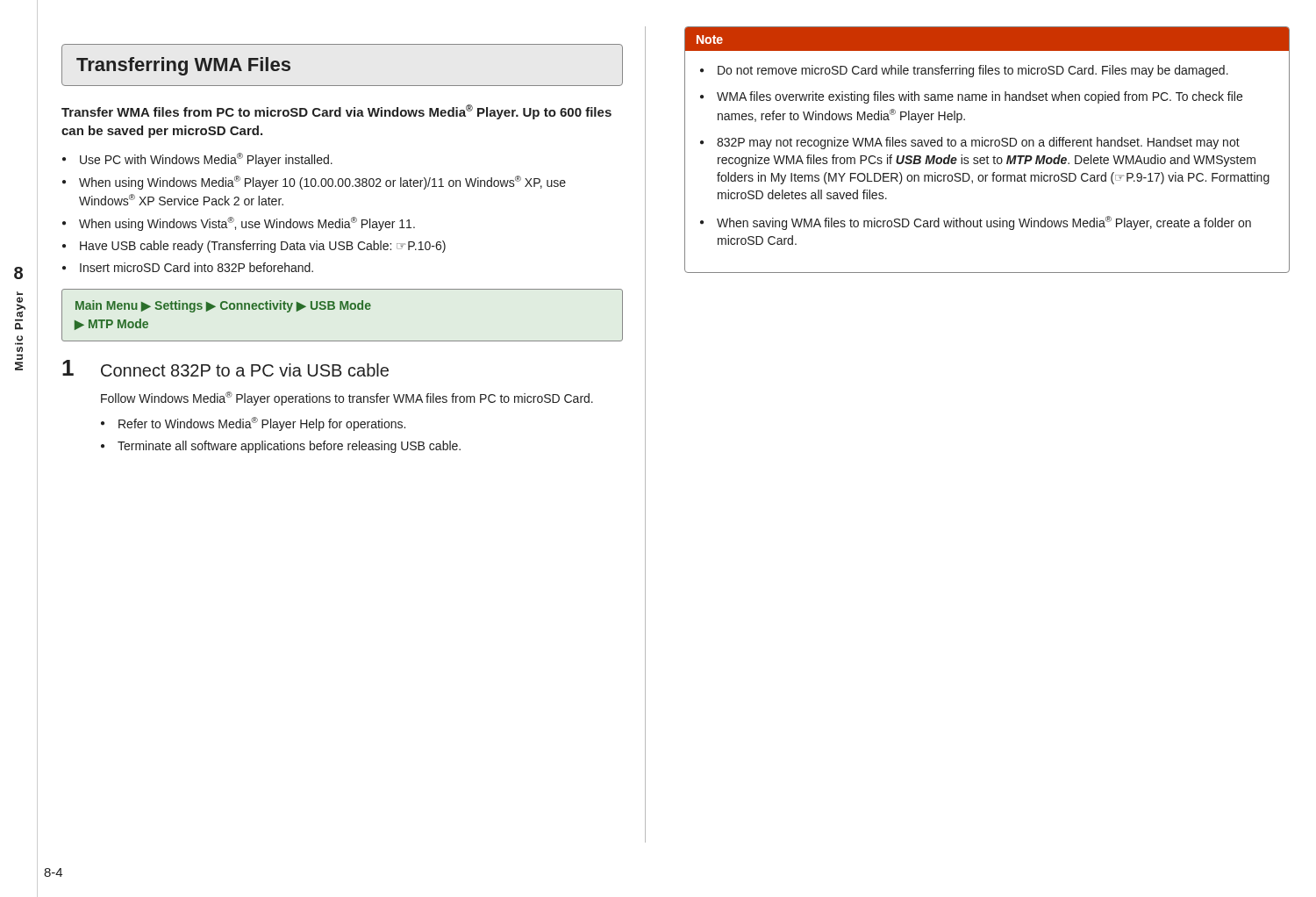Click the section header that begins "Main Menu ▶ Settings ▶"

point(223,315)
